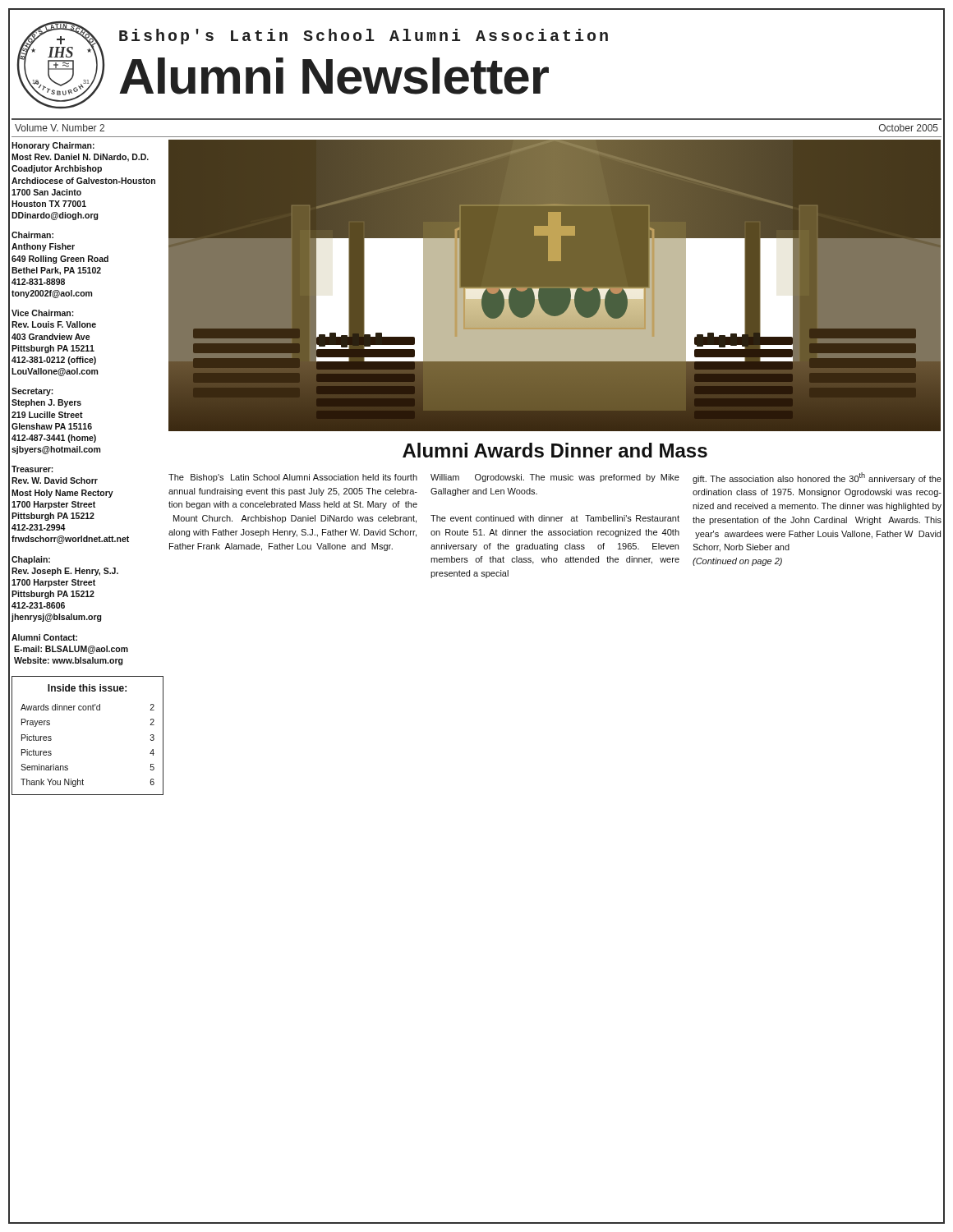Click on the text starting "Chaplain: Rev. Joseph E. Henry,"
953x1232 pixels.
(88, 588)
